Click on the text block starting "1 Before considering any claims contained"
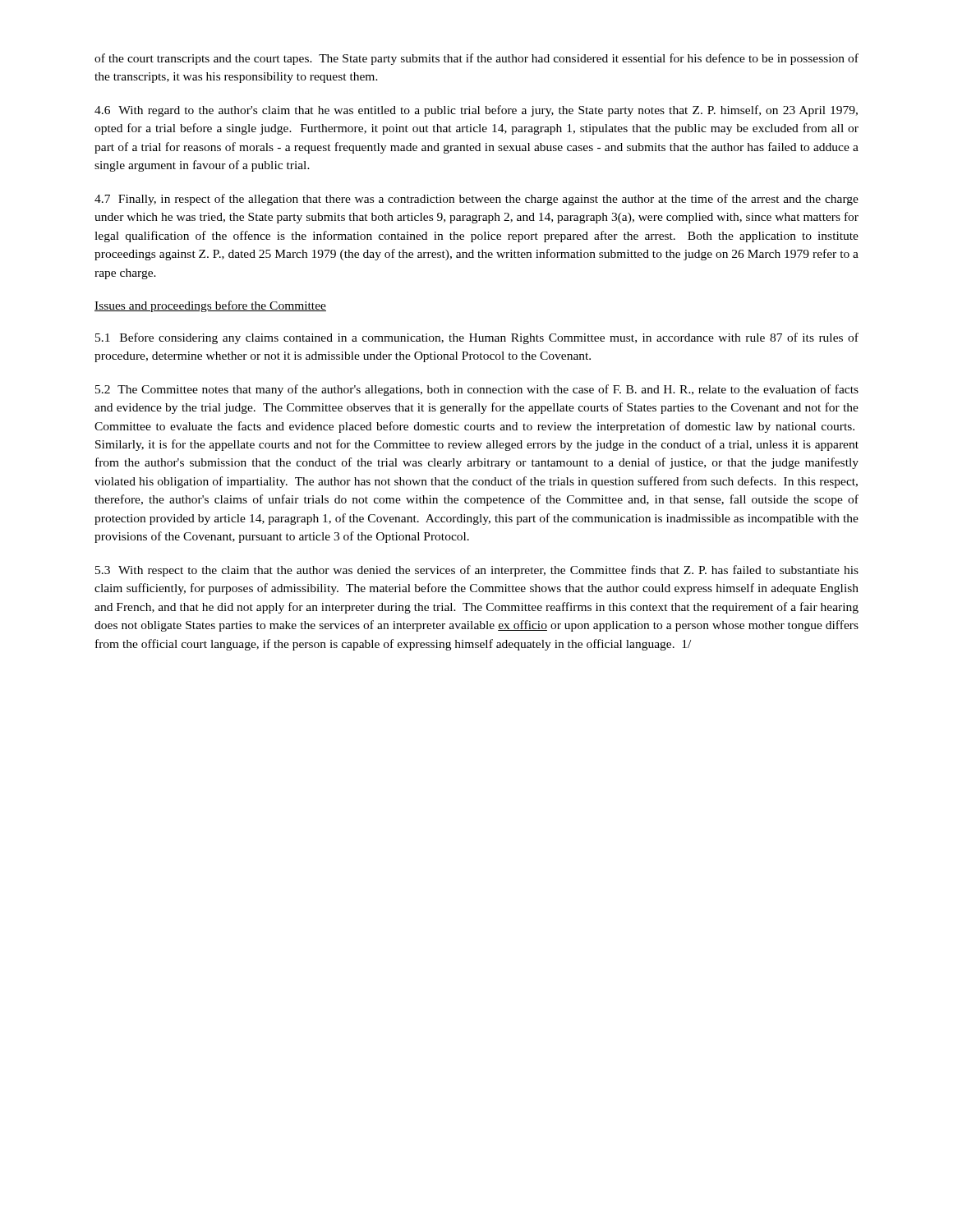The height and width of the screenshot is (1232, 953). click(476, 346)
